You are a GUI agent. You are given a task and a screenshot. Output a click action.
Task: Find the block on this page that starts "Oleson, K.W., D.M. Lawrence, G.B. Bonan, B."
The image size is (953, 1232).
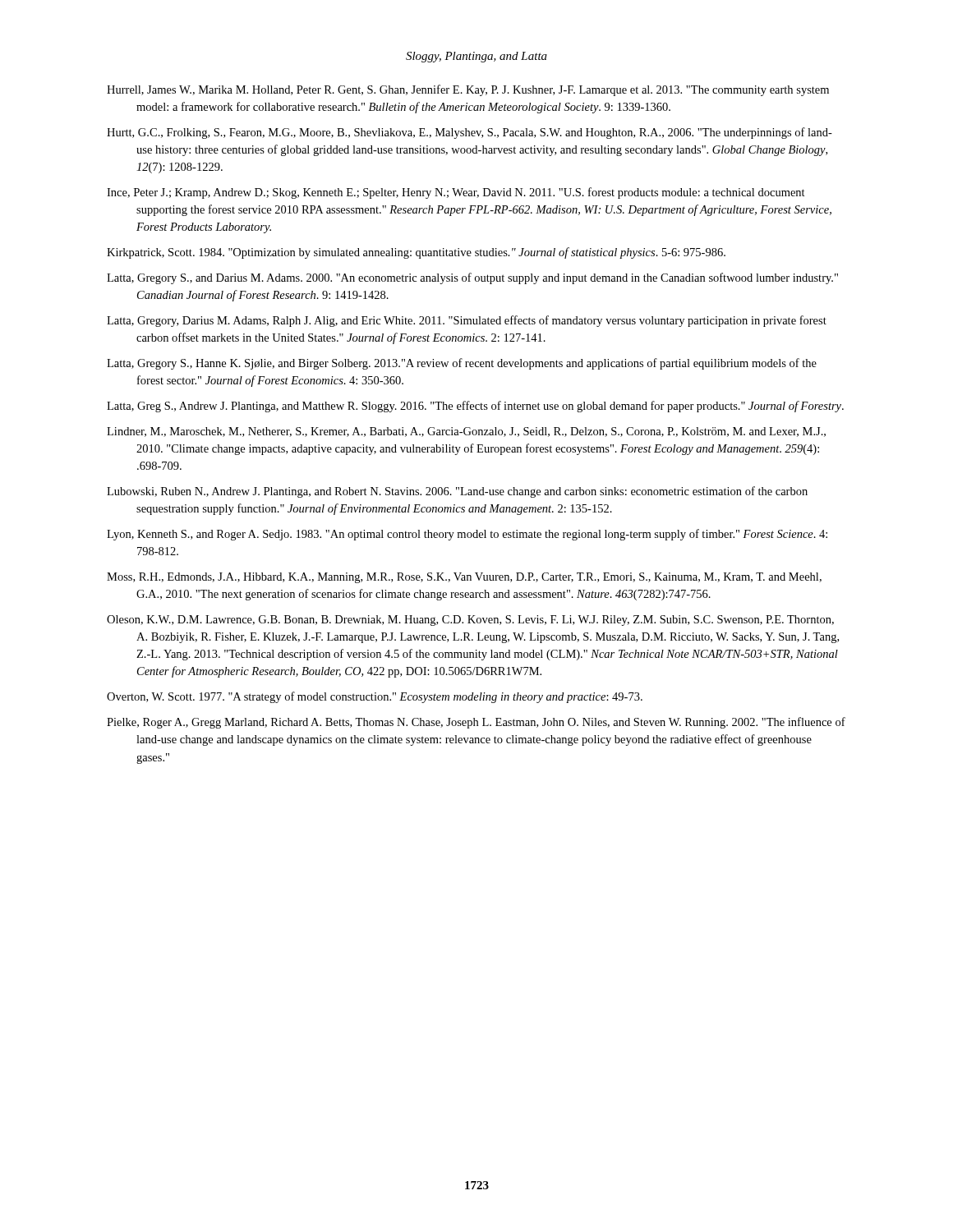pos(473,646)
